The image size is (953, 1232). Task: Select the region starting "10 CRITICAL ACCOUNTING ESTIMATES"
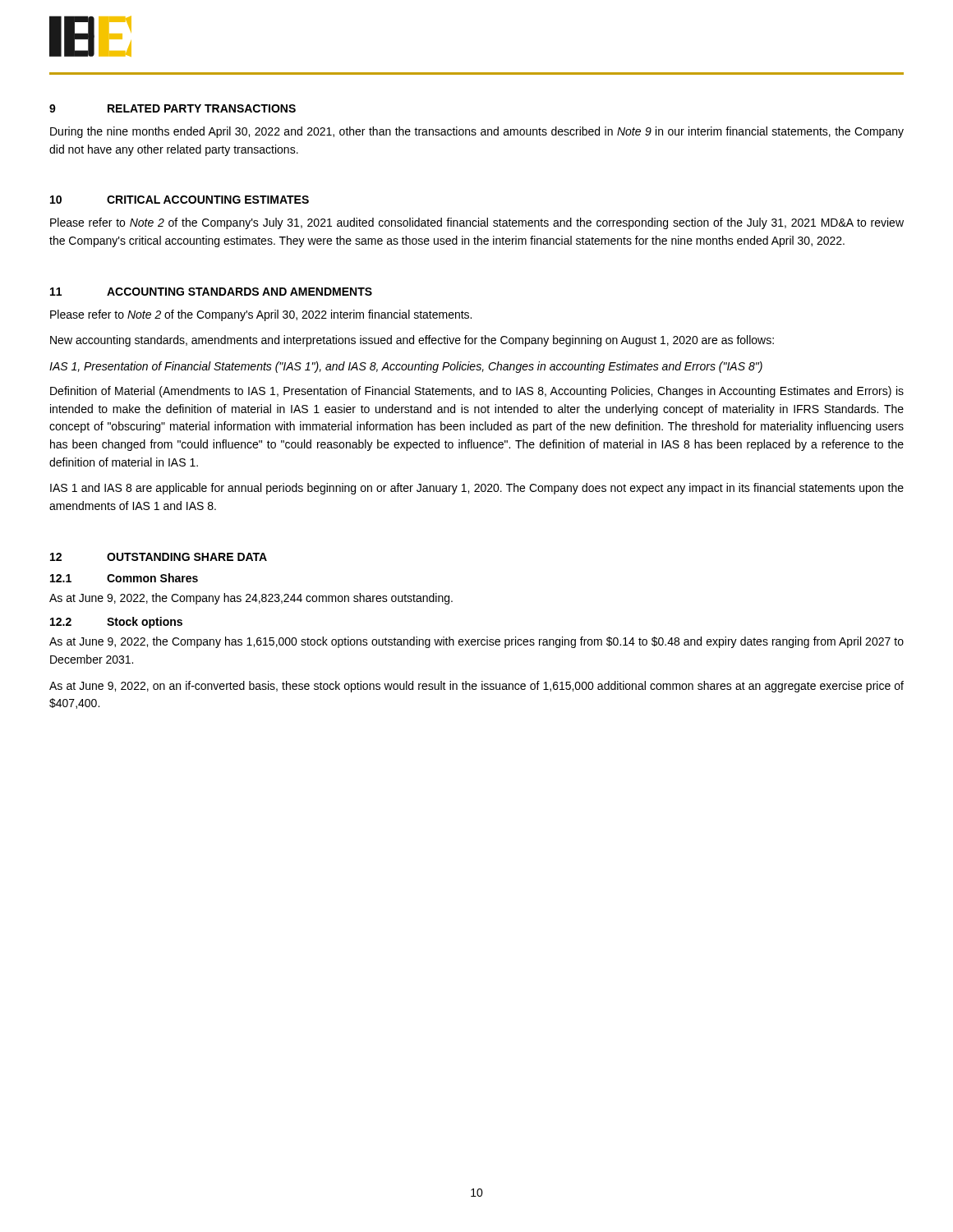click(179, 200)
